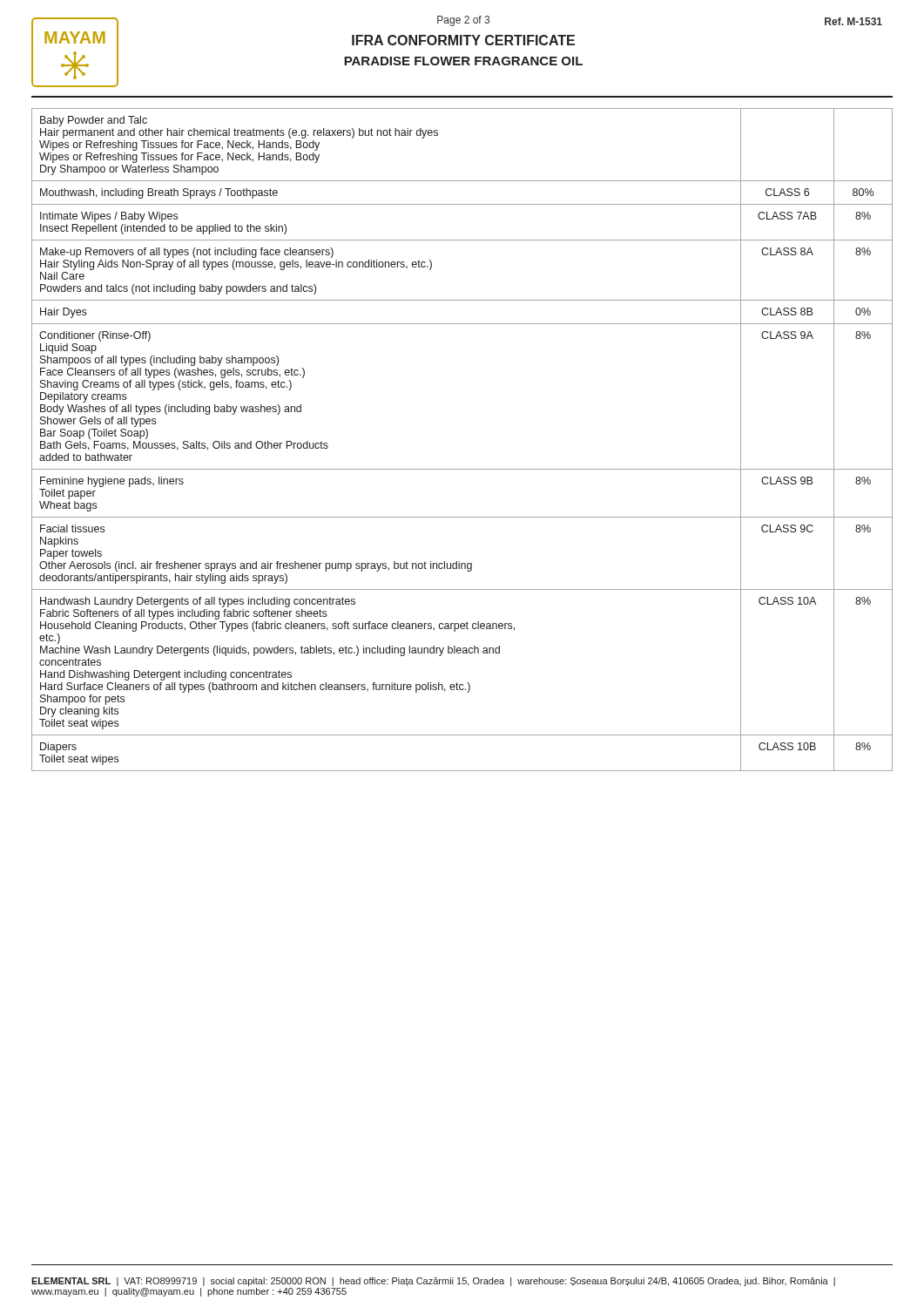Find the title with the text "IFRA CONFORMITY CERTIFICATE"
The image size is (924, 1307).
click(463, 41)
